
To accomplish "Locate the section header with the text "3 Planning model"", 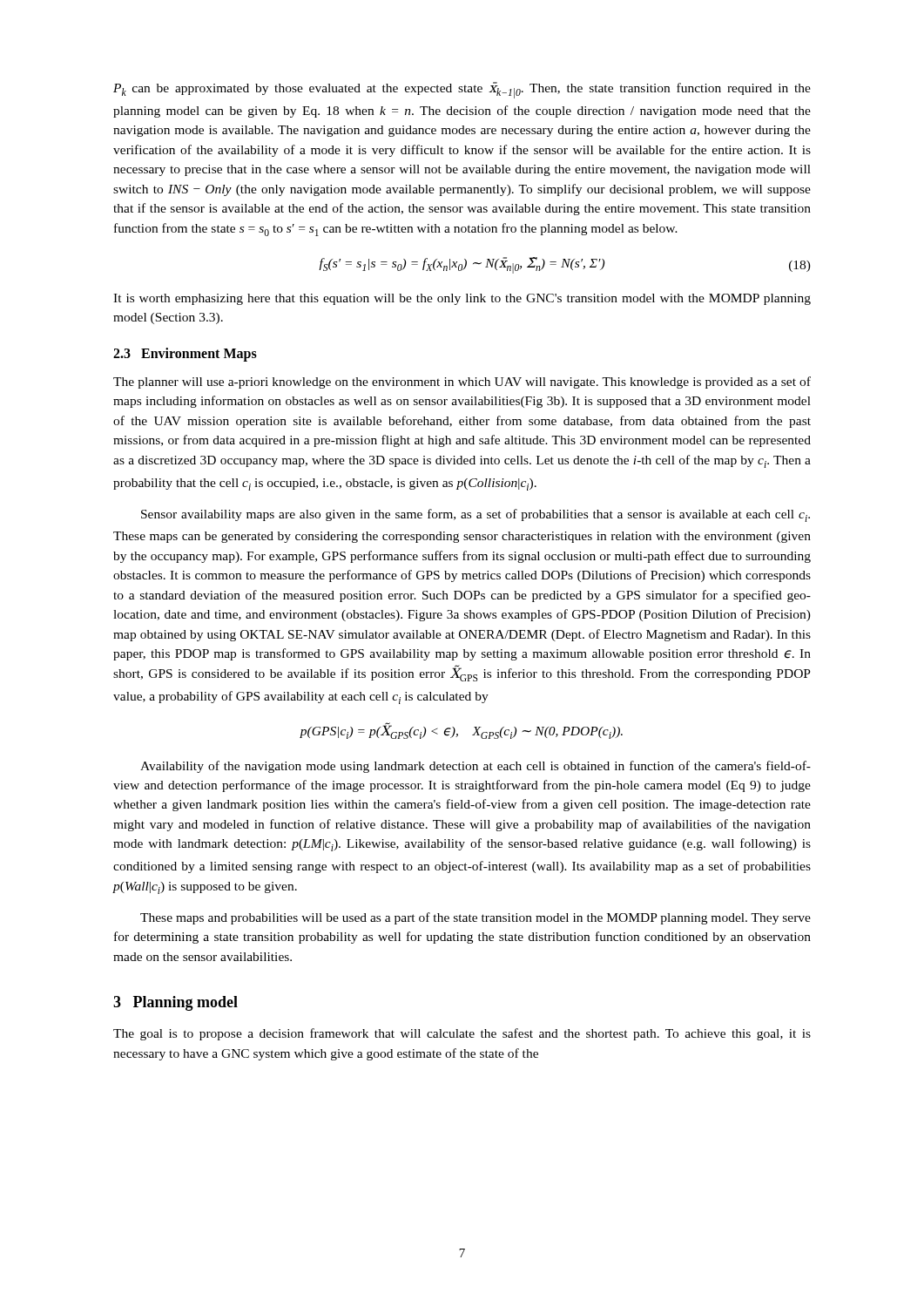I will pos(175,1002).
